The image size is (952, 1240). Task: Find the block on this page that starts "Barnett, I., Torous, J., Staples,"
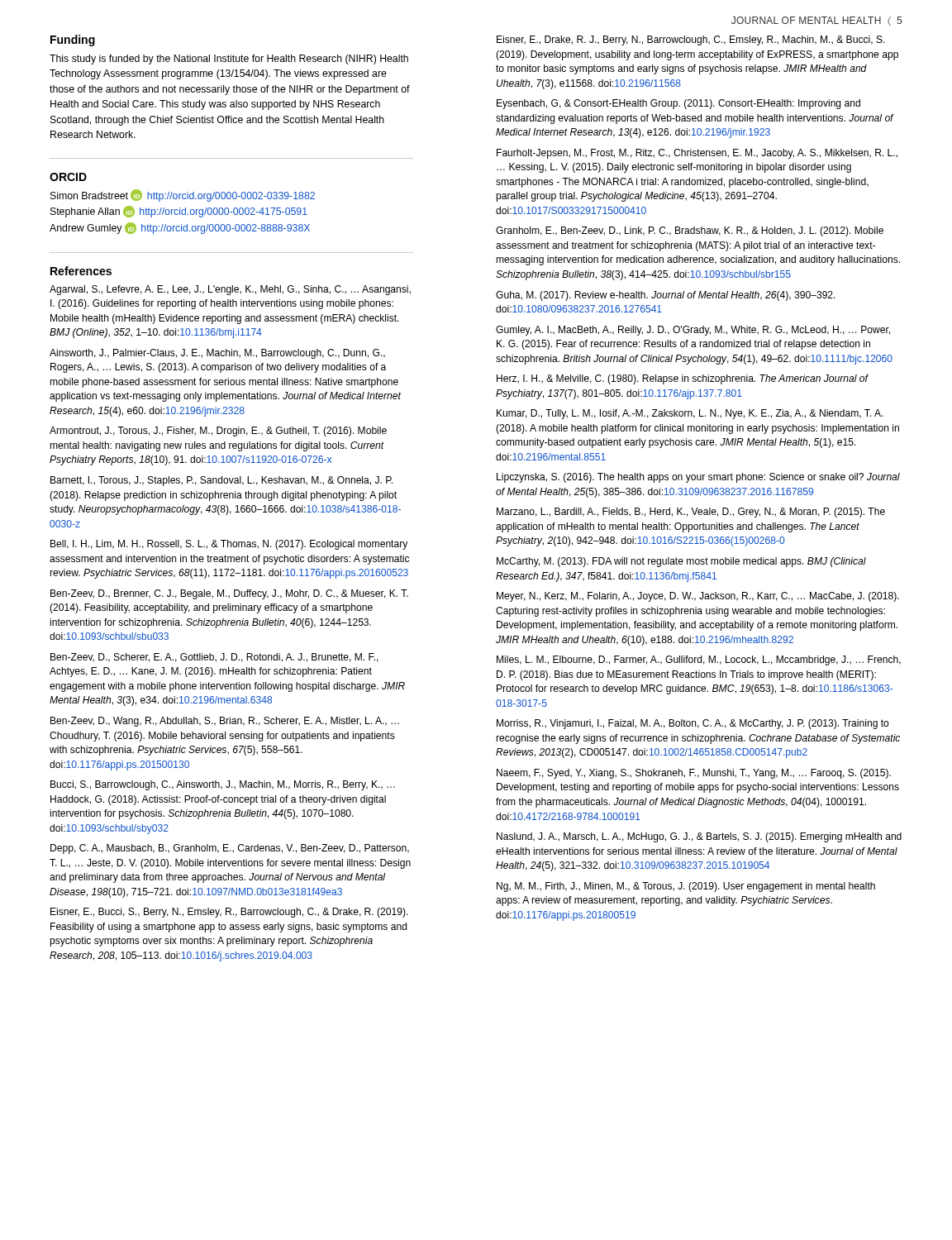point(225,502)
